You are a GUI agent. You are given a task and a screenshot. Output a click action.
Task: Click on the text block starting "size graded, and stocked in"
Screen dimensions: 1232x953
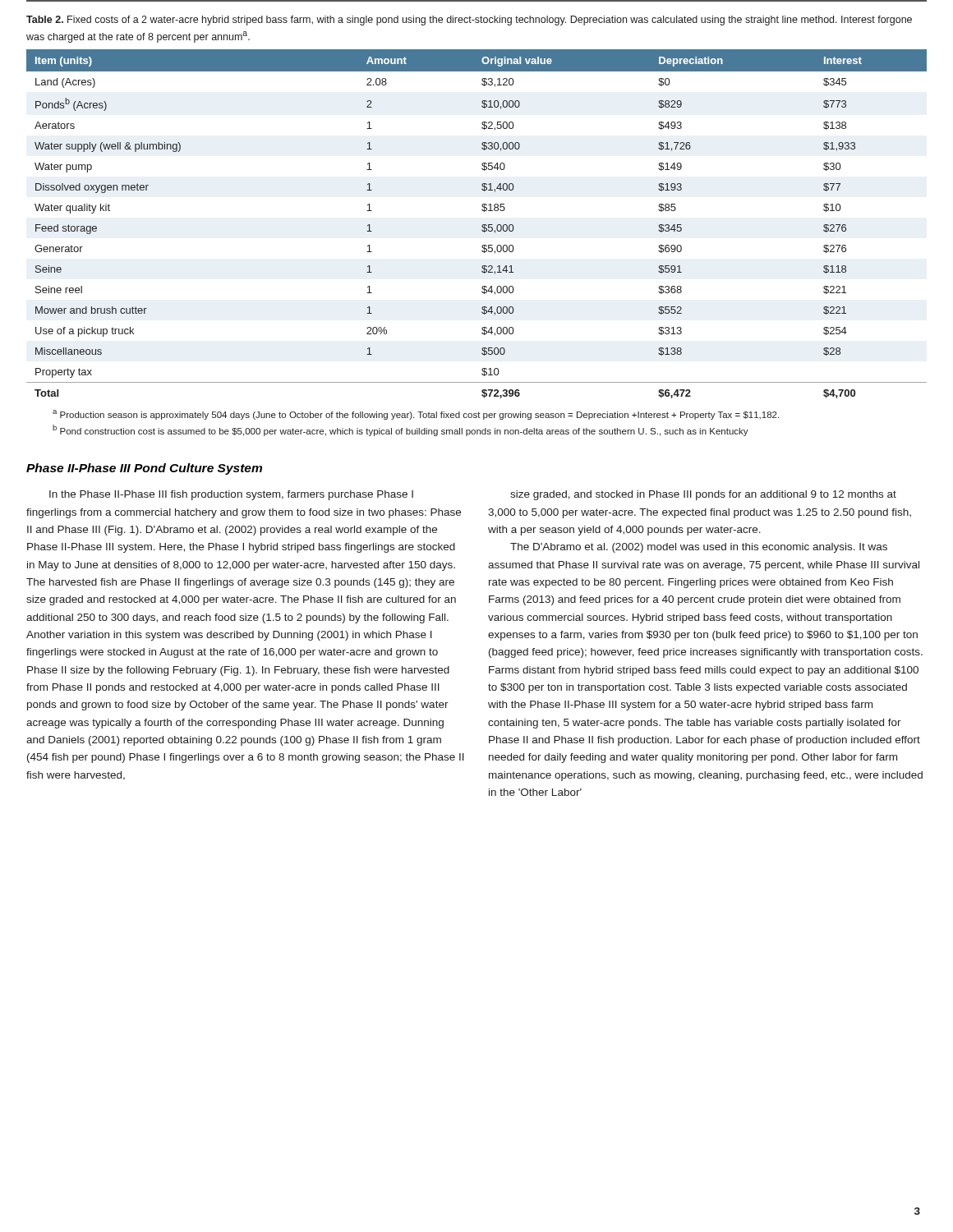click(x=707, y=643)
